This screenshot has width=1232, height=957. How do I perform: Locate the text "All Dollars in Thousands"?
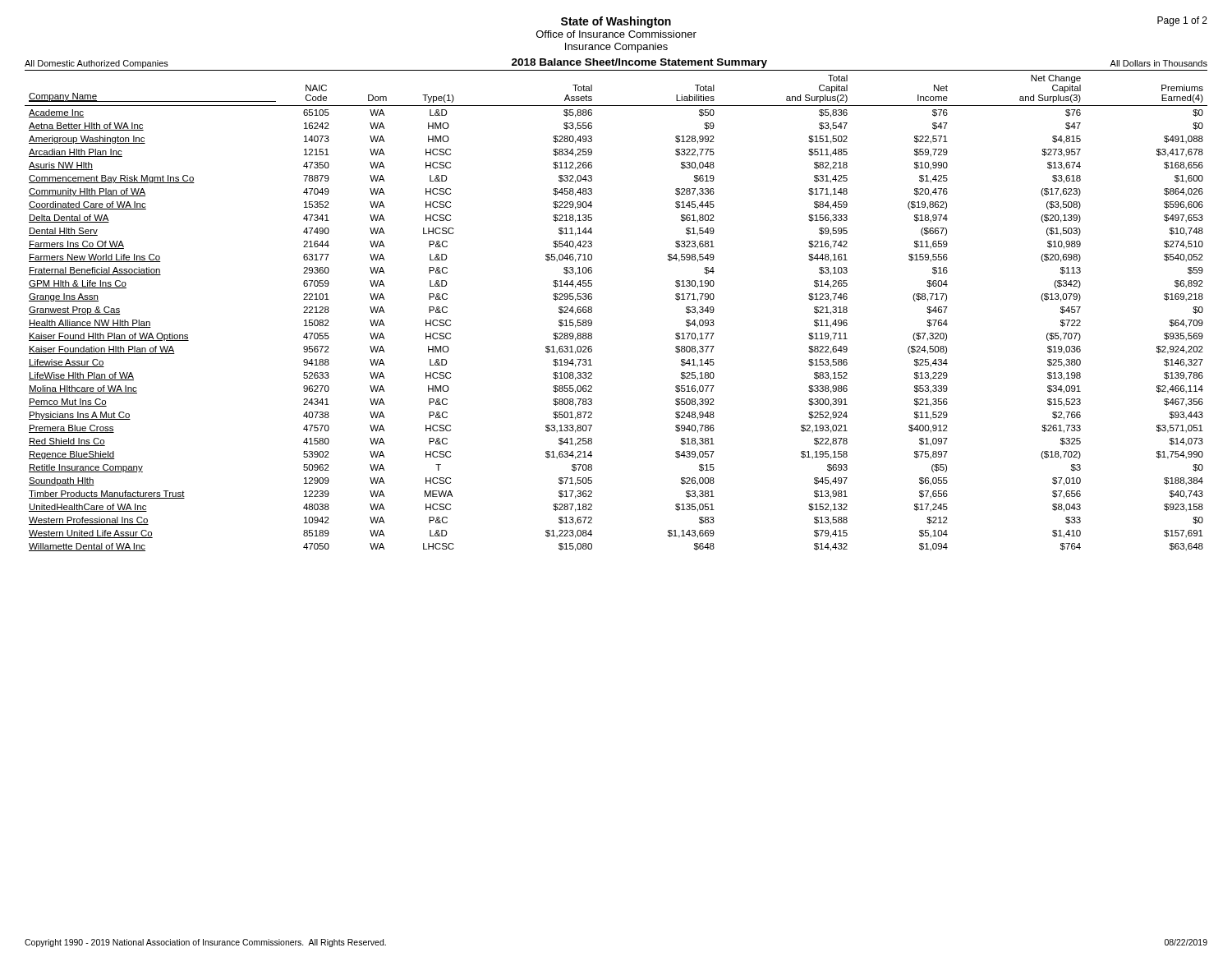(1159, 63)
